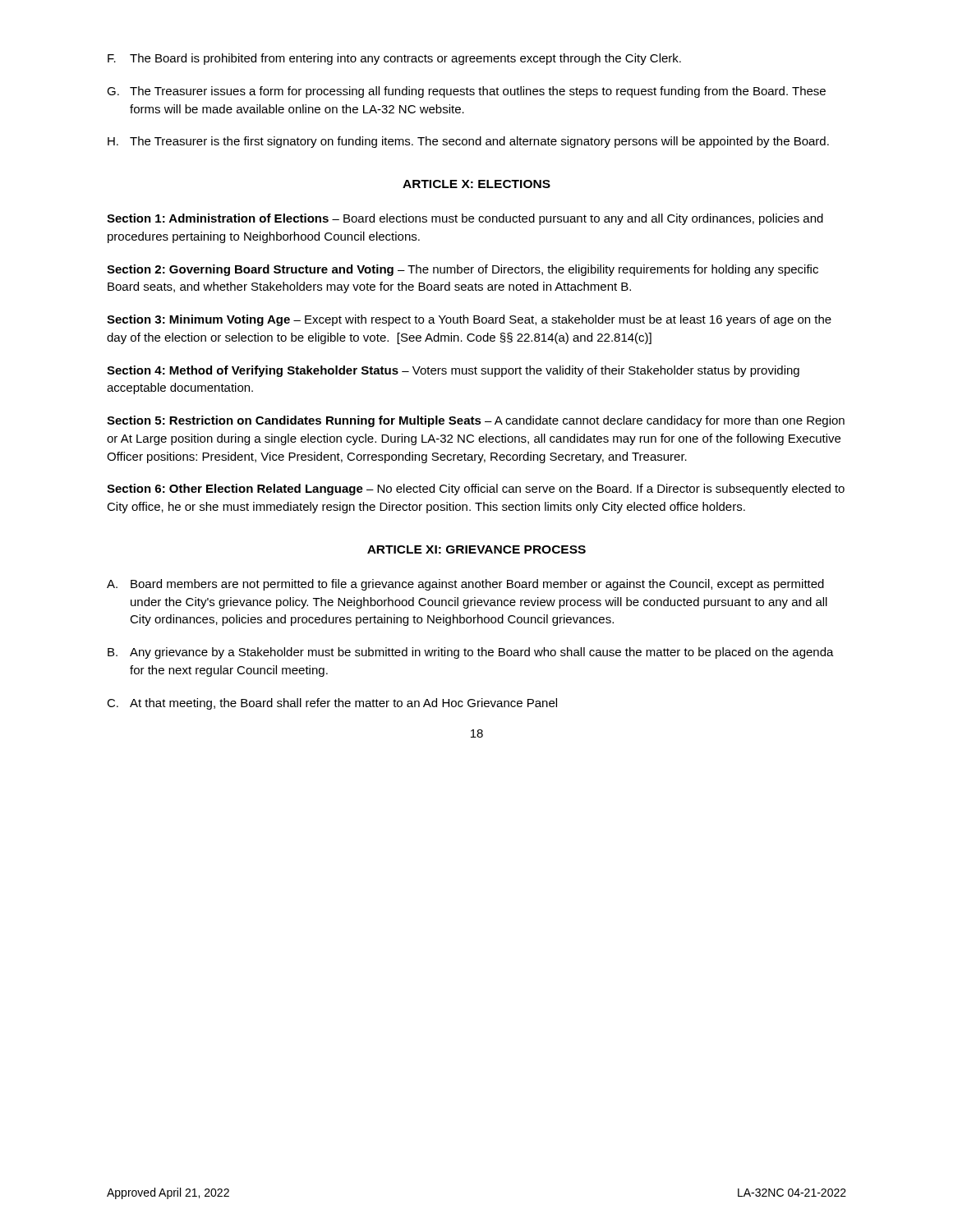Where is the passage that starts "Section 2: Governing"?
This screenshot has height=1232, width=953.
[x=463, y=278]
